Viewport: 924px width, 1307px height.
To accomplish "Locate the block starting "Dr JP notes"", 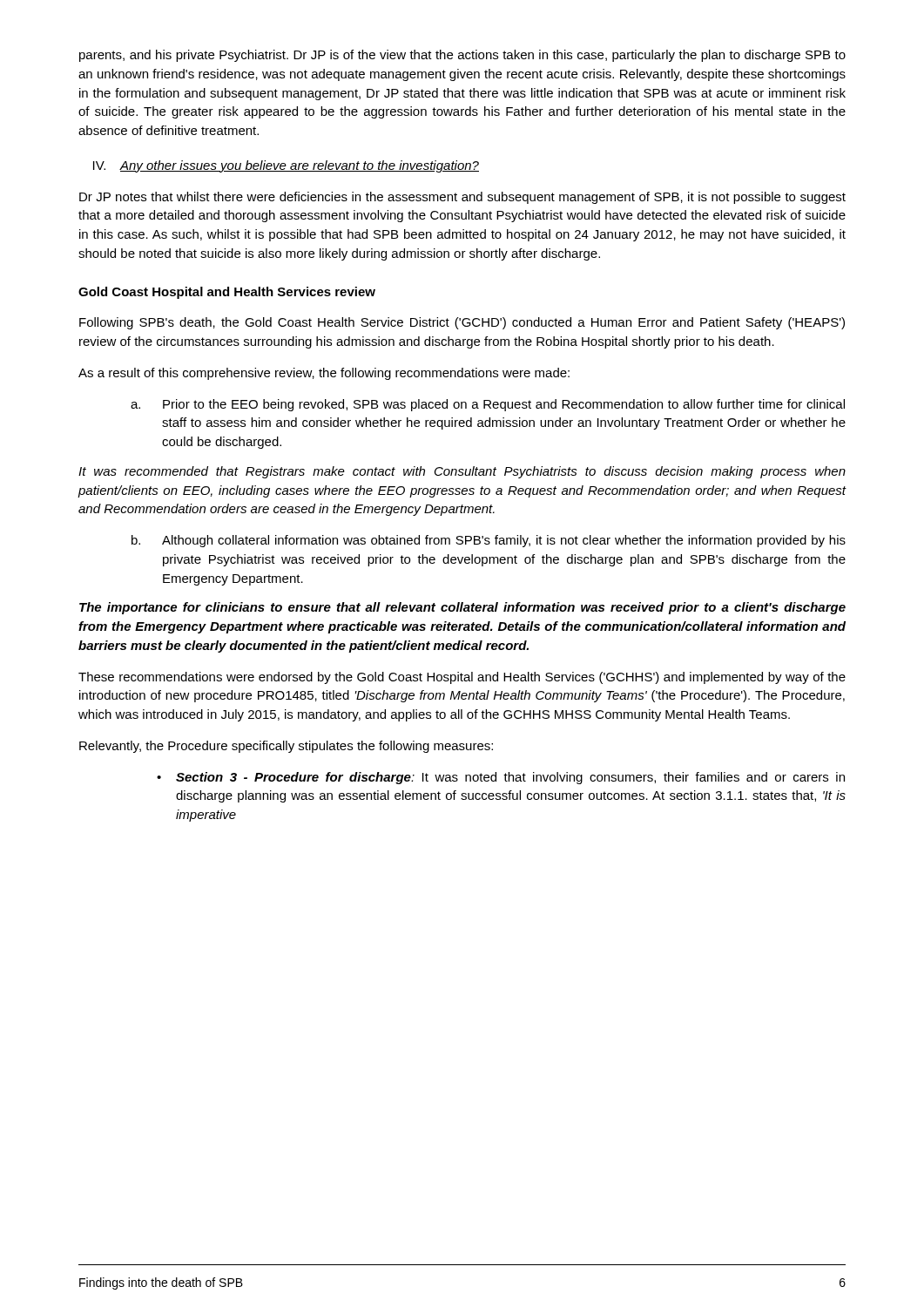I will pyautogui.click(x=462, y=224).
